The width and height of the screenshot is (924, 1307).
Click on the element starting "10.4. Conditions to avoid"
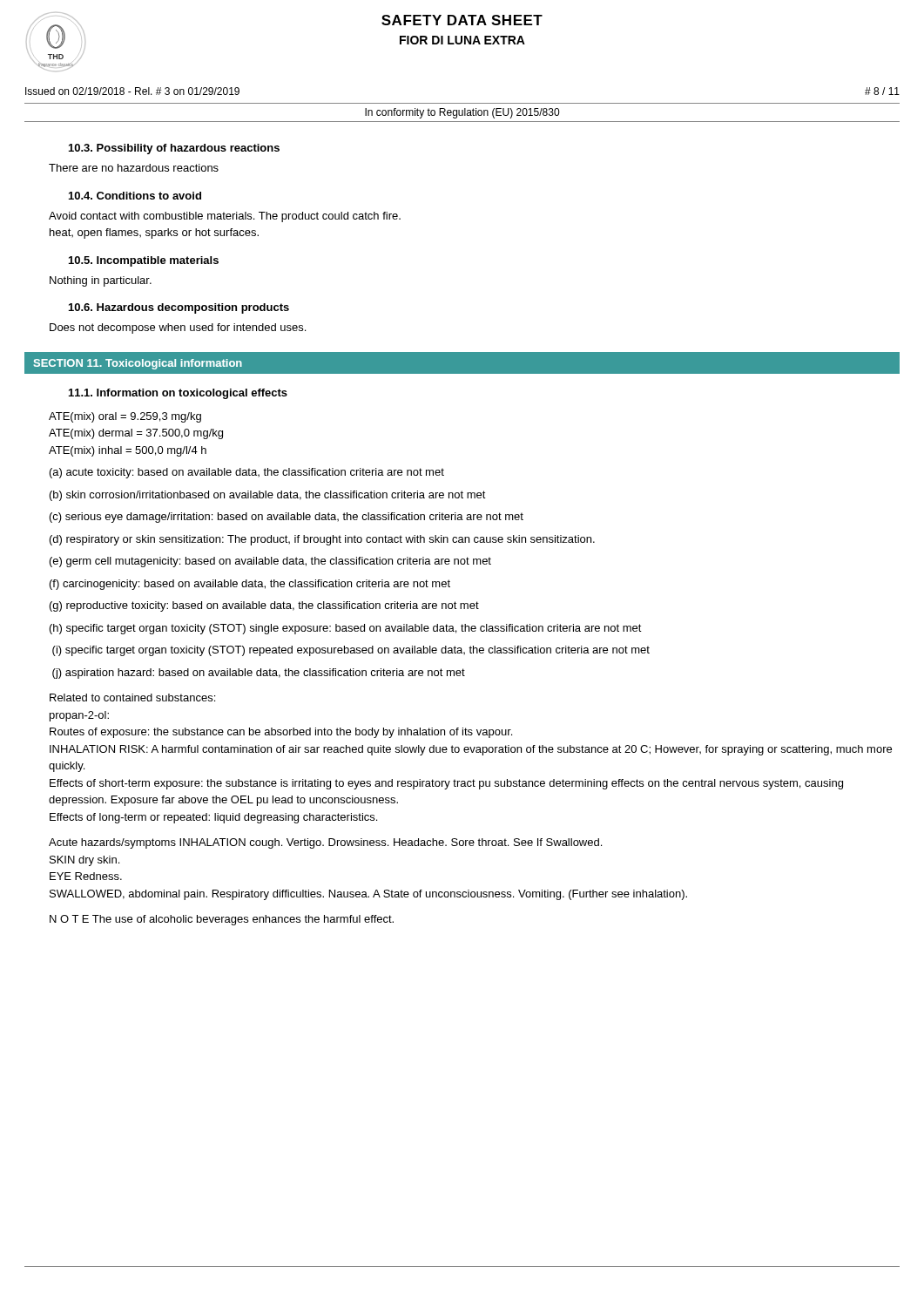(x=135, y=195)
